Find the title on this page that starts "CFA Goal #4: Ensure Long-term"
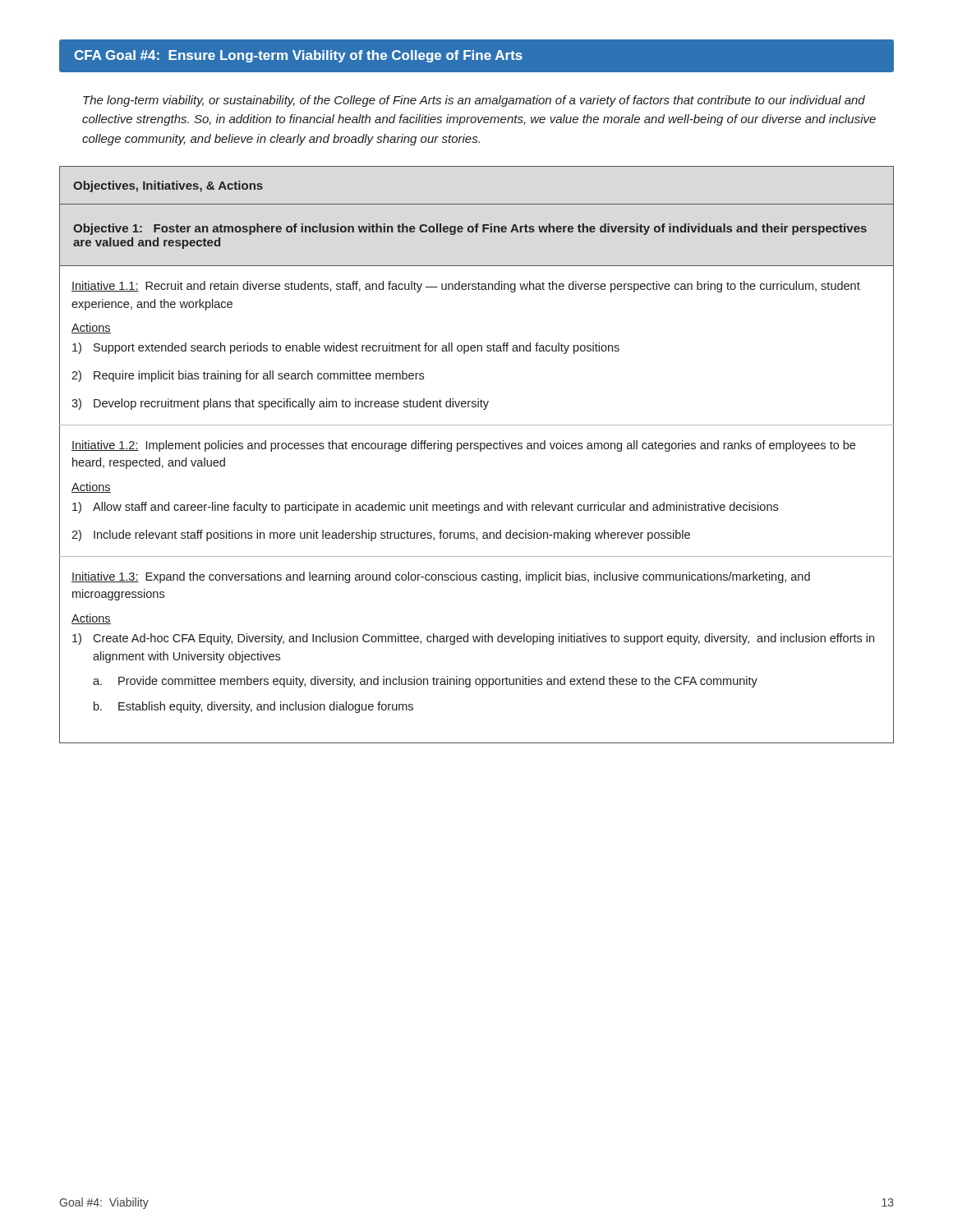Viewport: 953px width, 1232px height. [298, 55]
